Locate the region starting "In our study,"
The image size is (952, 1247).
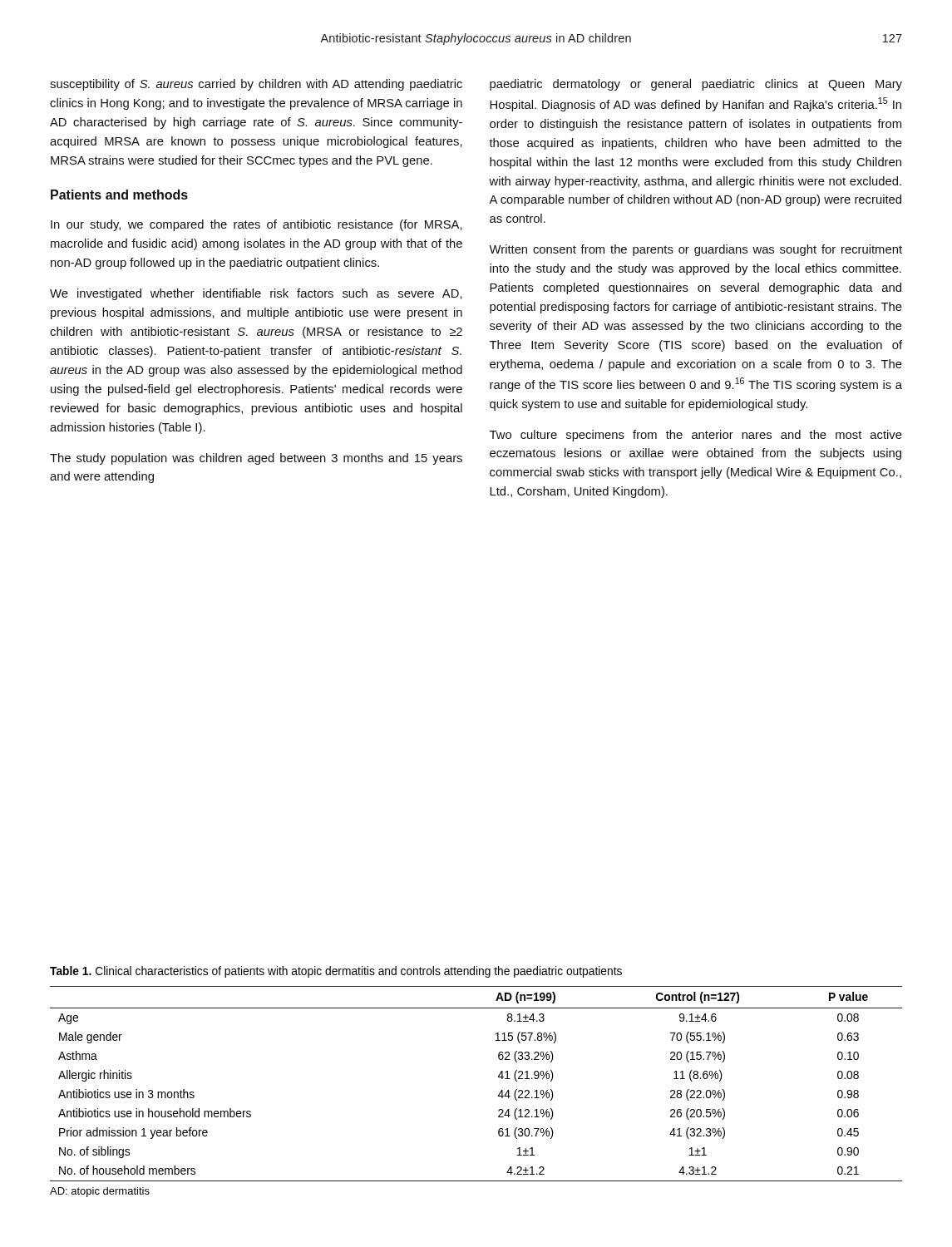coord(256,244)
